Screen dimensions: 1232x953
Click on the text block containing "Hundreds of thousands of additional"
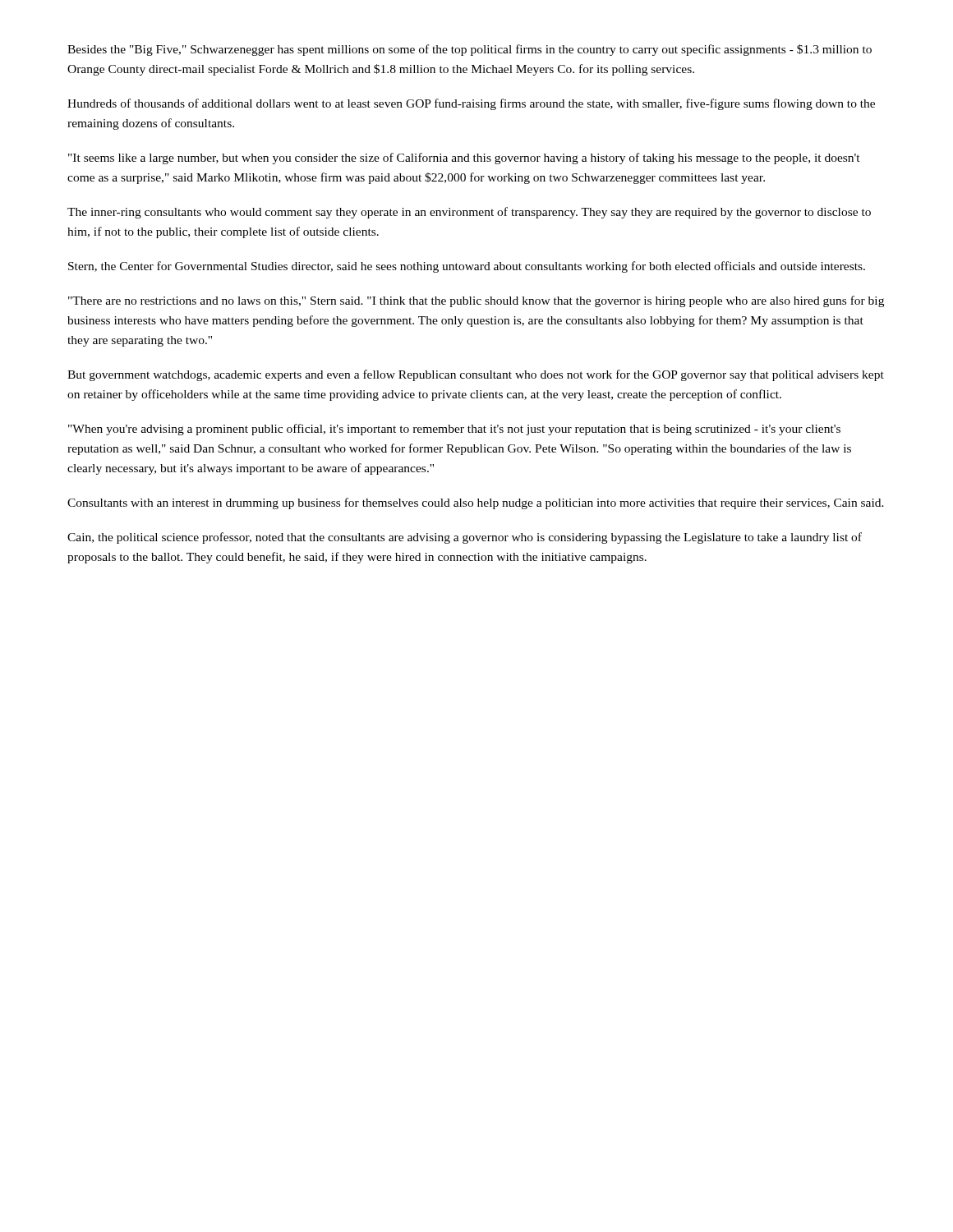(471, 113)
